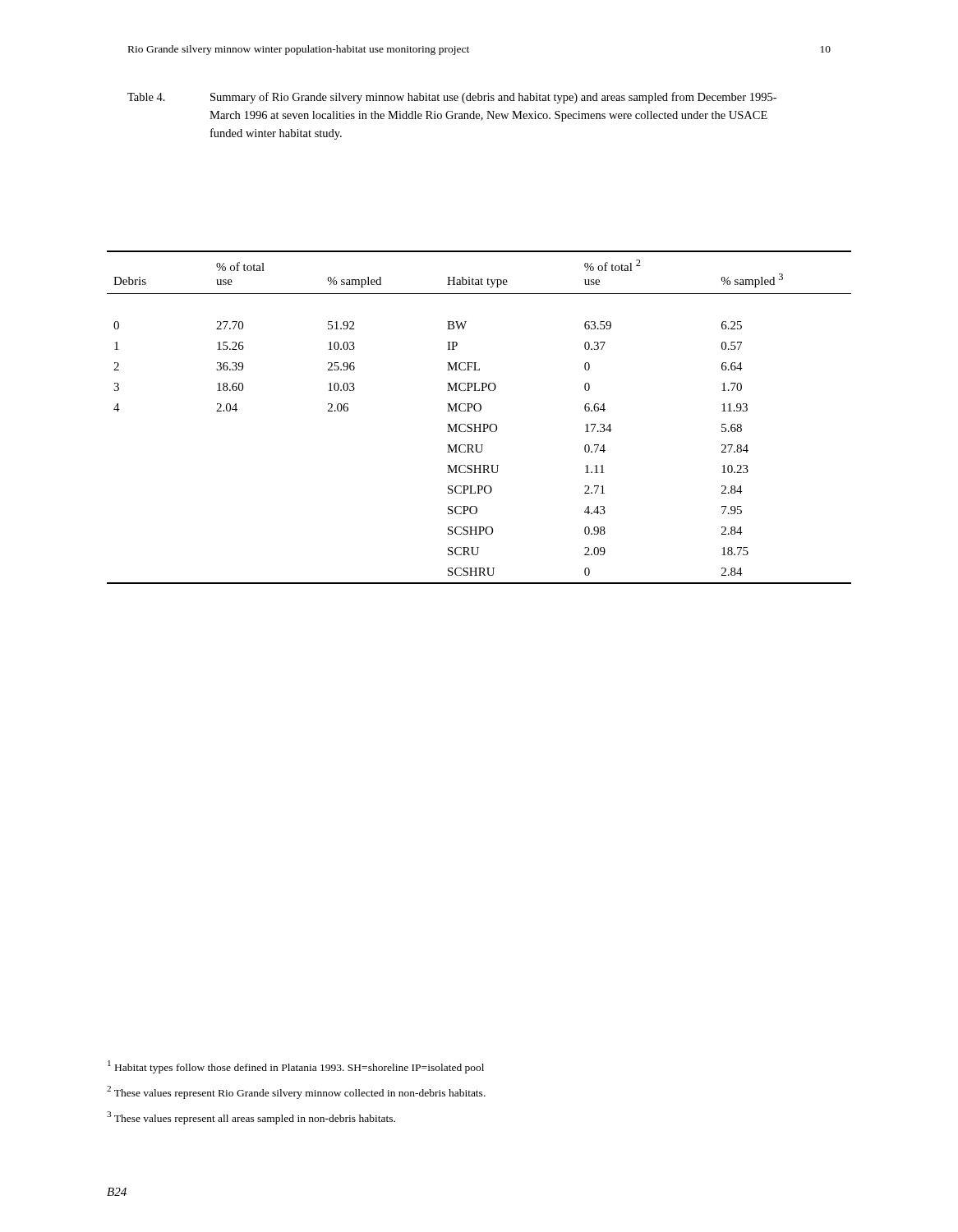The image size is (958, 1232).
Task: Click the passage that begins "2 These values represent Rio Grande"
Action: pos(296,1091)
